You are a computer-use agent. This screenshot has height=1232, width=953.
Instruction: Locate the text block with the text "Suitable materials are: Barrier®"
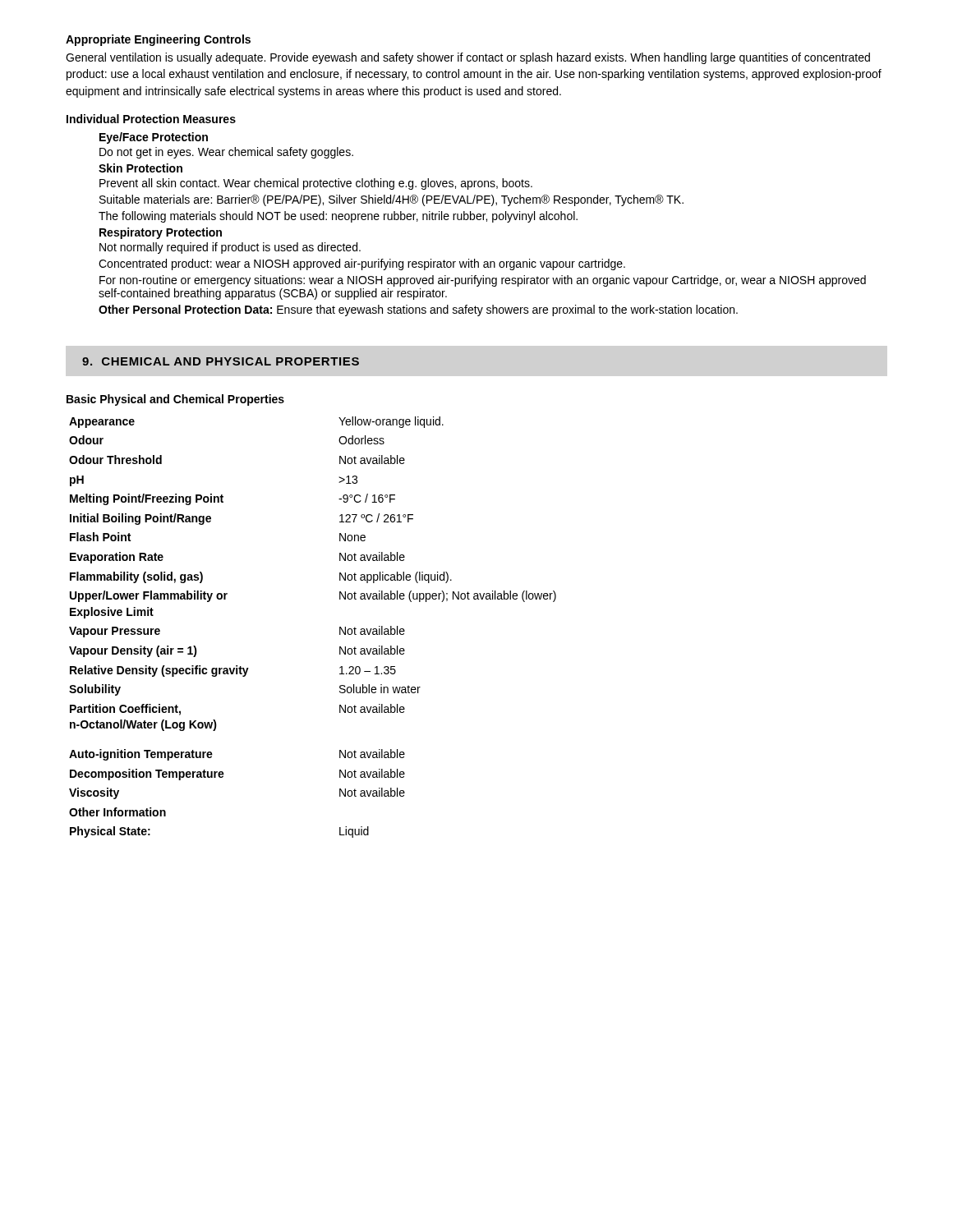point(391,200)
